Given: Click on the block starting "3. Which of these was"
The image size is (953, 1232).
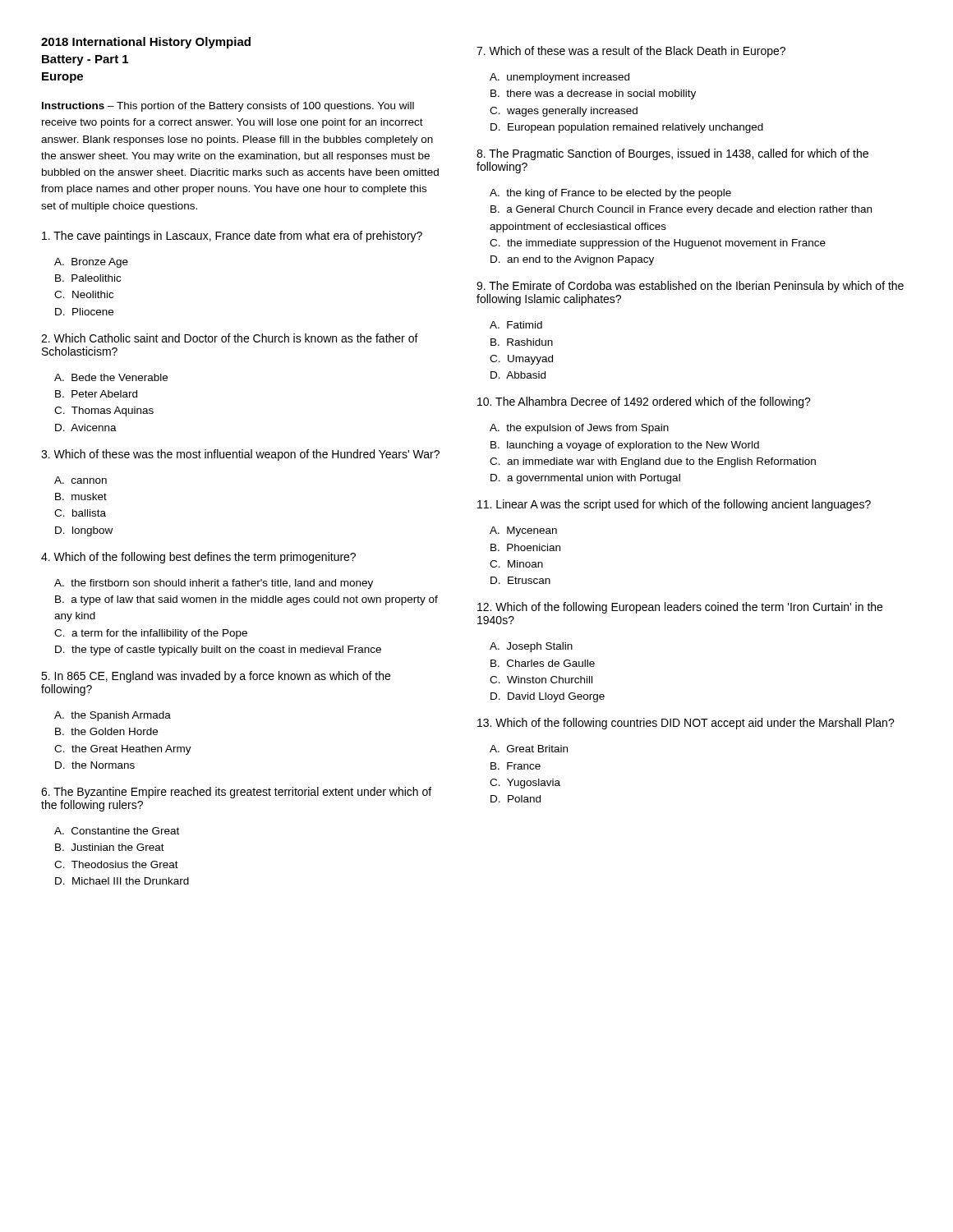Looking at the screenshot, I should [x=240, y=455].
